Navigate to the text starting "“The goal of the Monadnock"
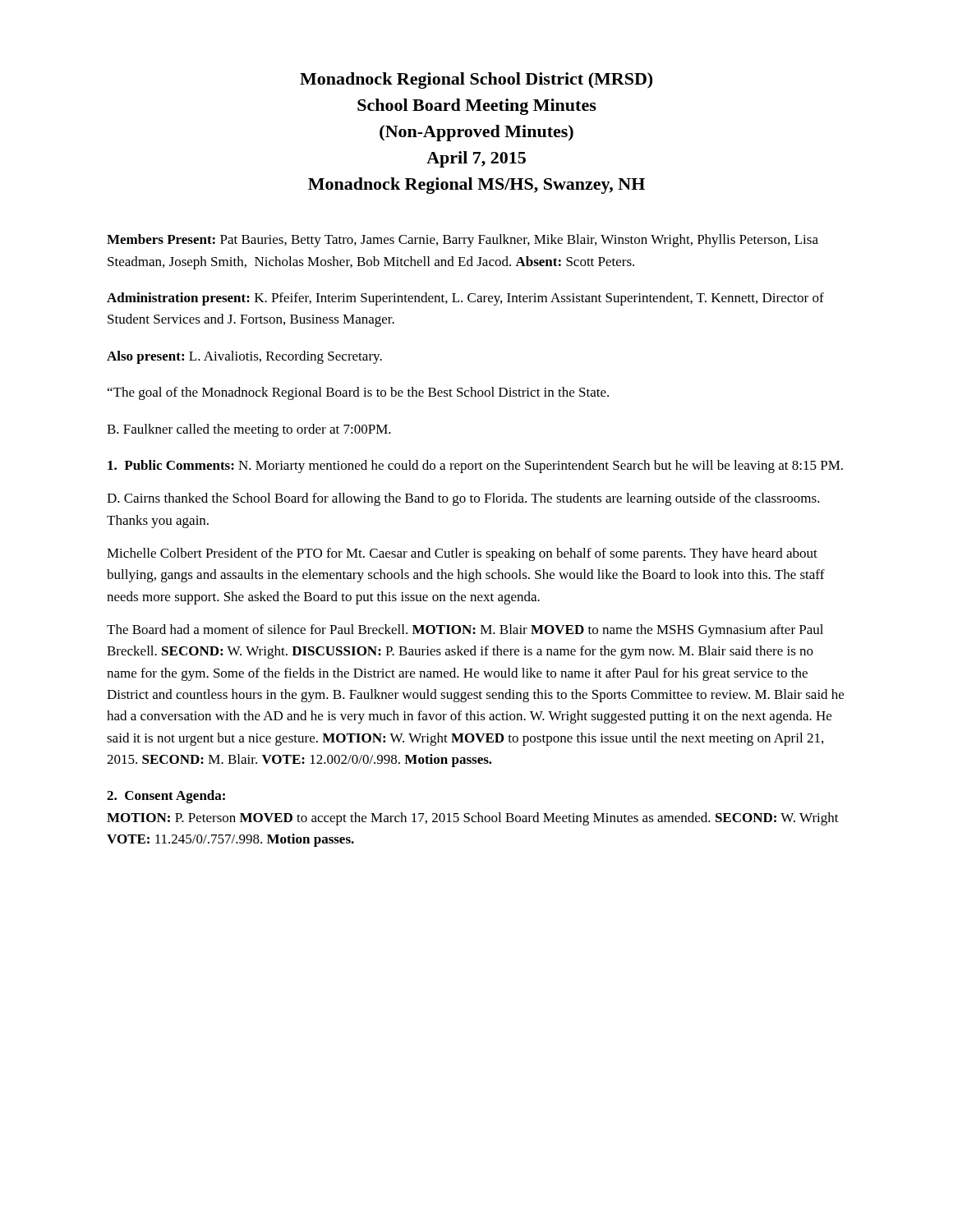 (x=476, y=393)
